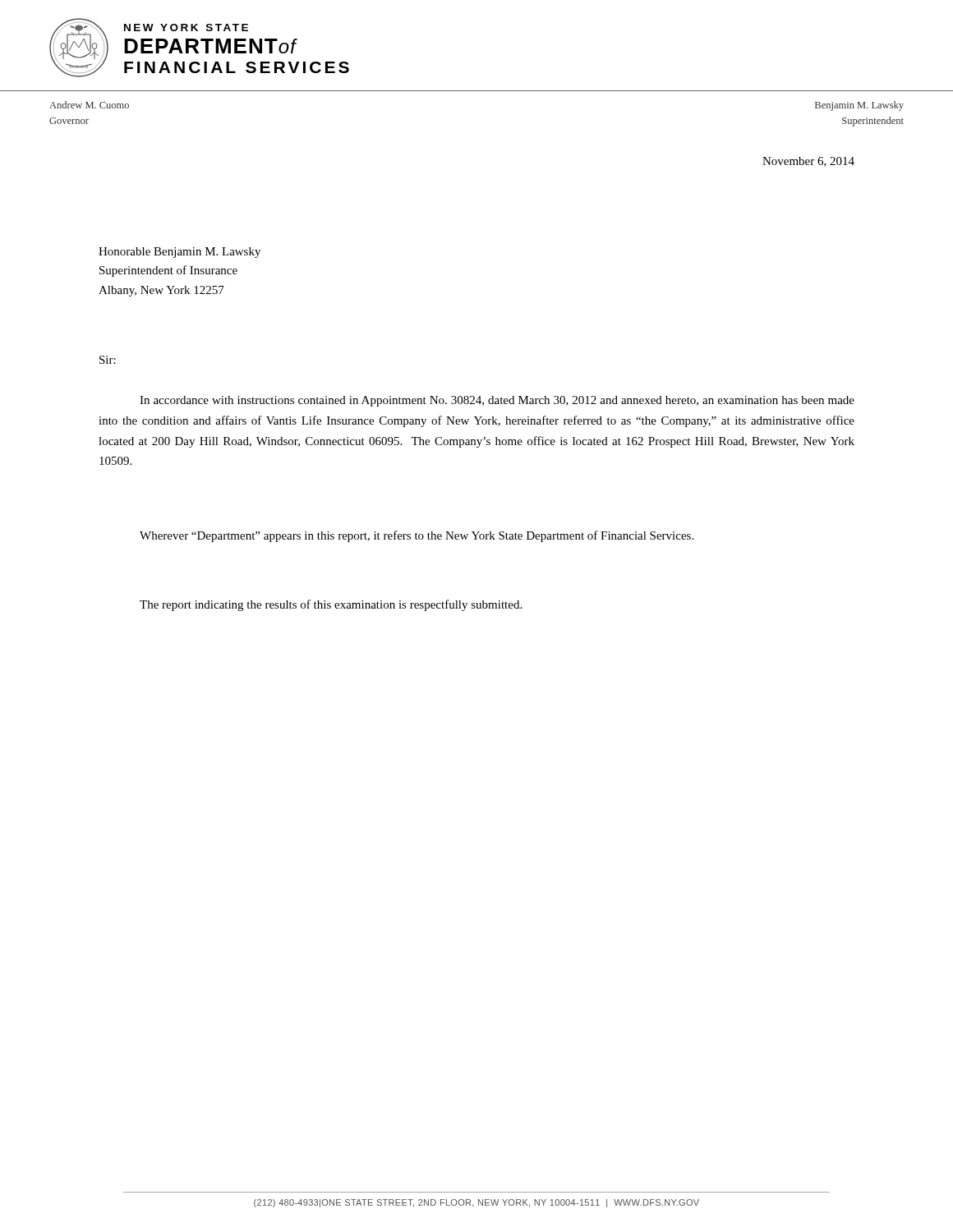The width and height of the screenshot is (953, 1232).
Task: Select the region starting "Andrew M. Cuomo Governor"
Action: click(x=89, y=113)
